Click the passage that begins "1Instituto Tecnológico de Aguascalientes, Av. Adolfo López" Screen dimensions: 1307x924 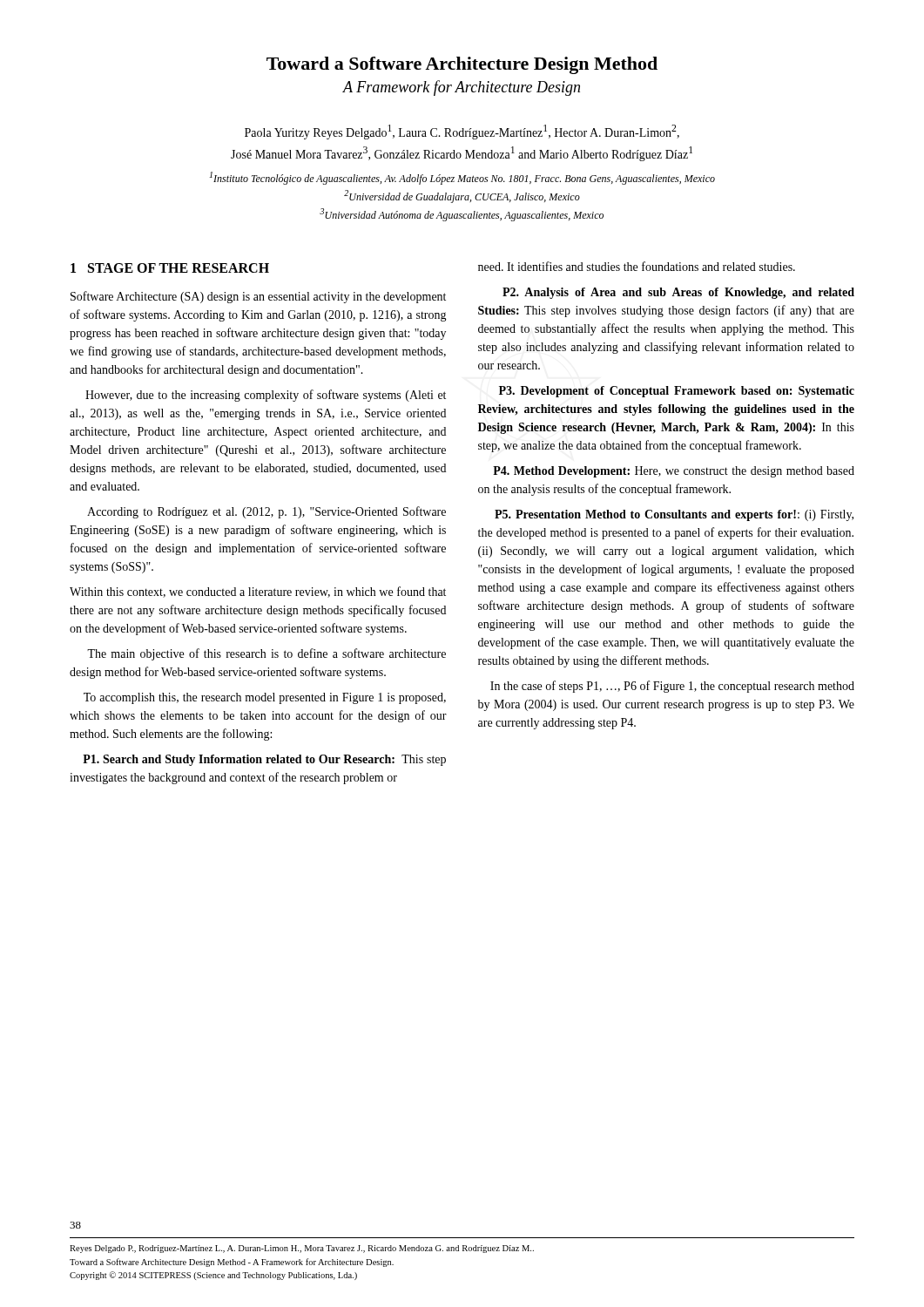tap(462, 196)
